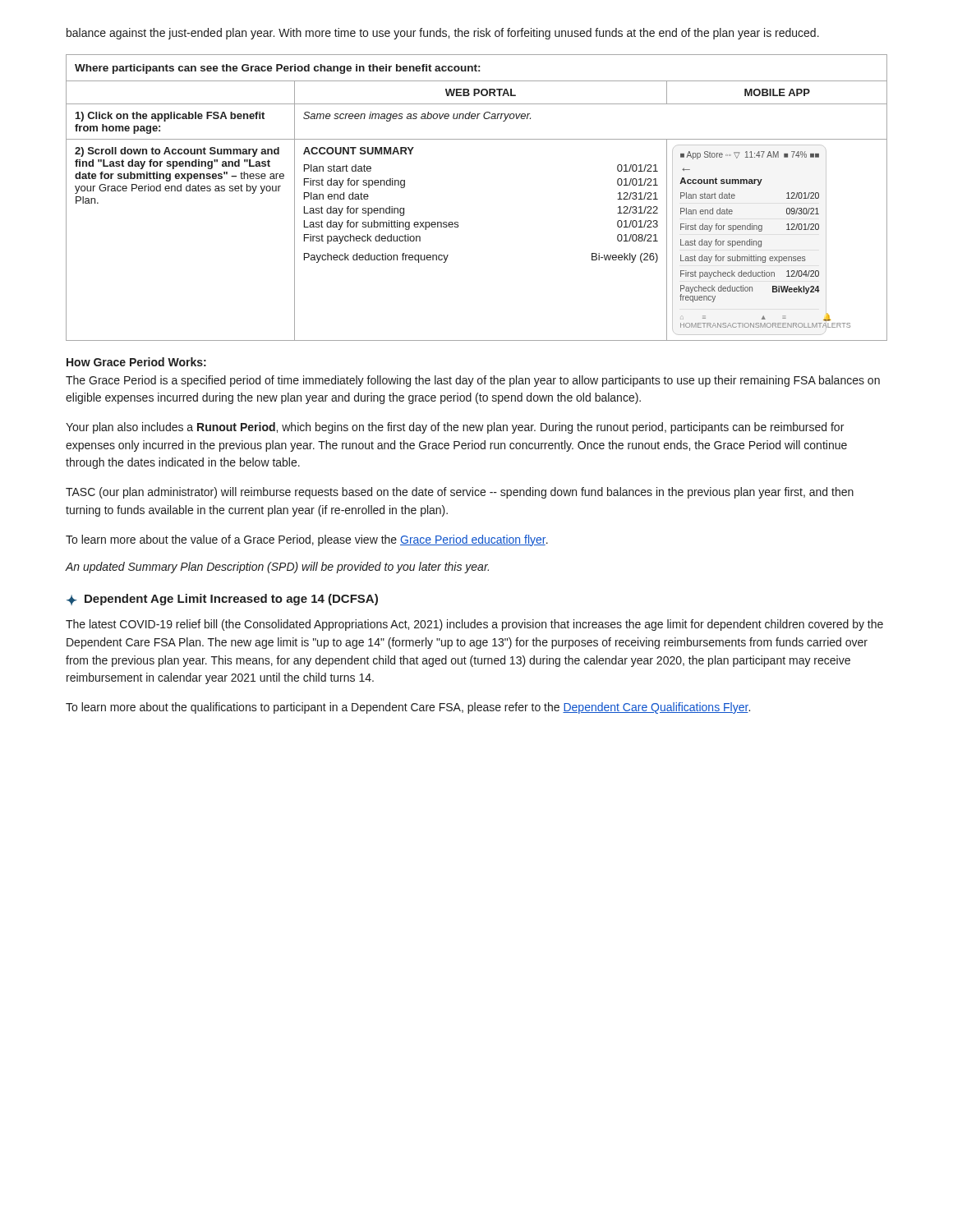The width and height of the screenshot is (953, 1232).
Task: Click on the section header with the text "✦ Dependent Age"
Action: click(x=222, y=601)
